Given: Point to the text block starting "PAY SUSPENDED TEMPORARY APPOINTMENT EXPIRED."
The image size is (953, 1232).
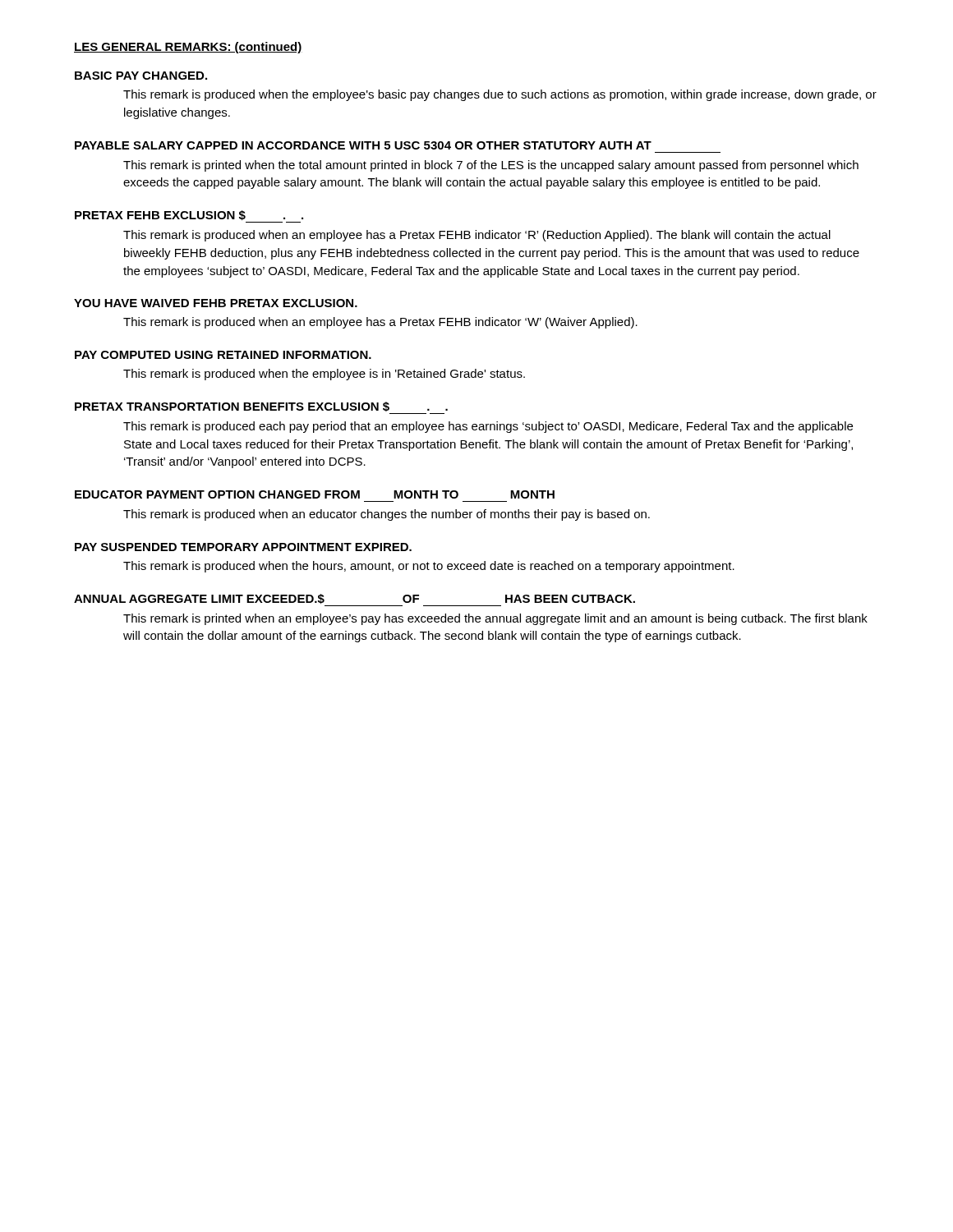Looking at the screenshot, I should pyautogui.click(x=243, y=546).
